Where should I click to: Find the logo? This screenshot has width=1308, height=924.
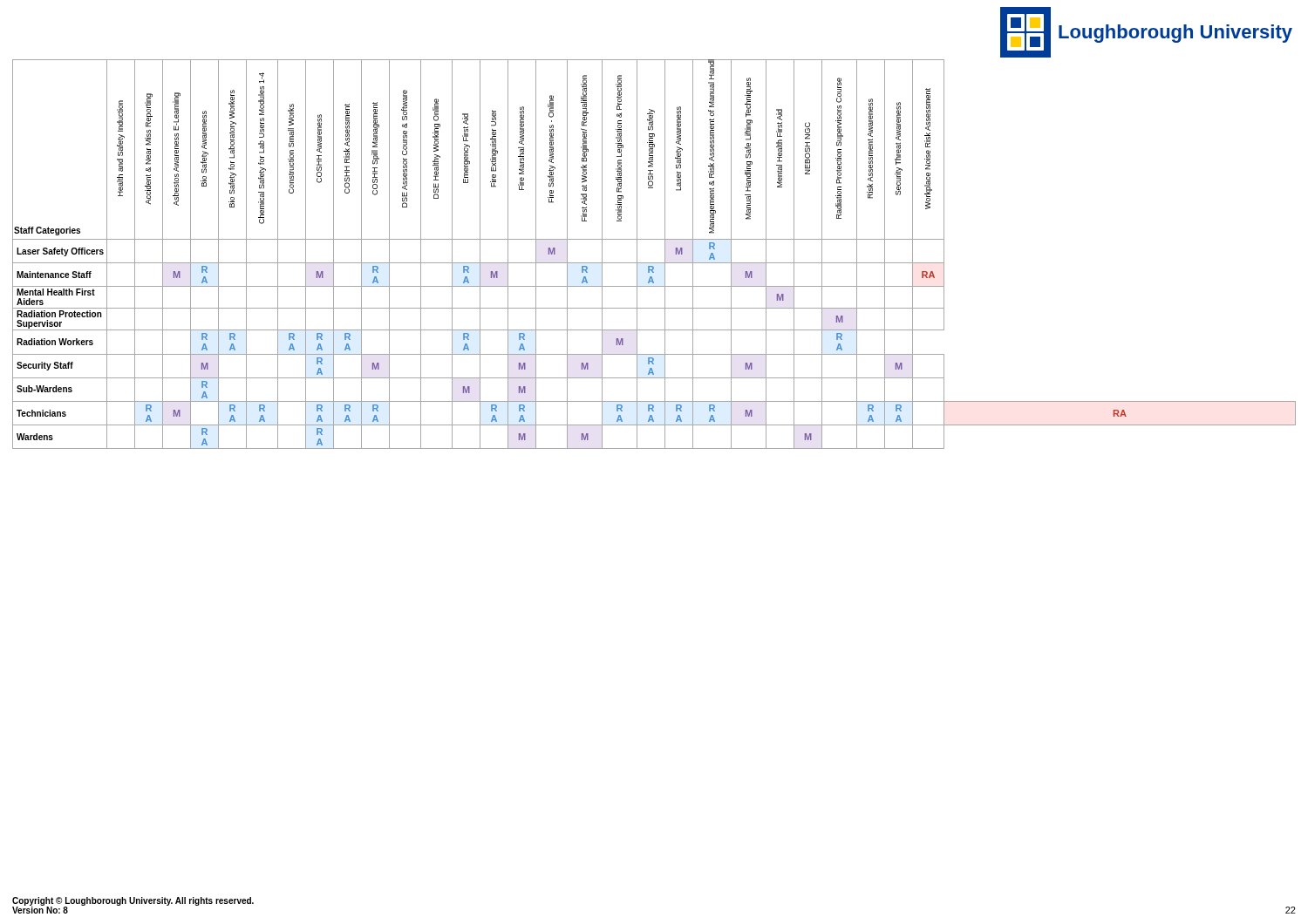tap(1146, 32)
